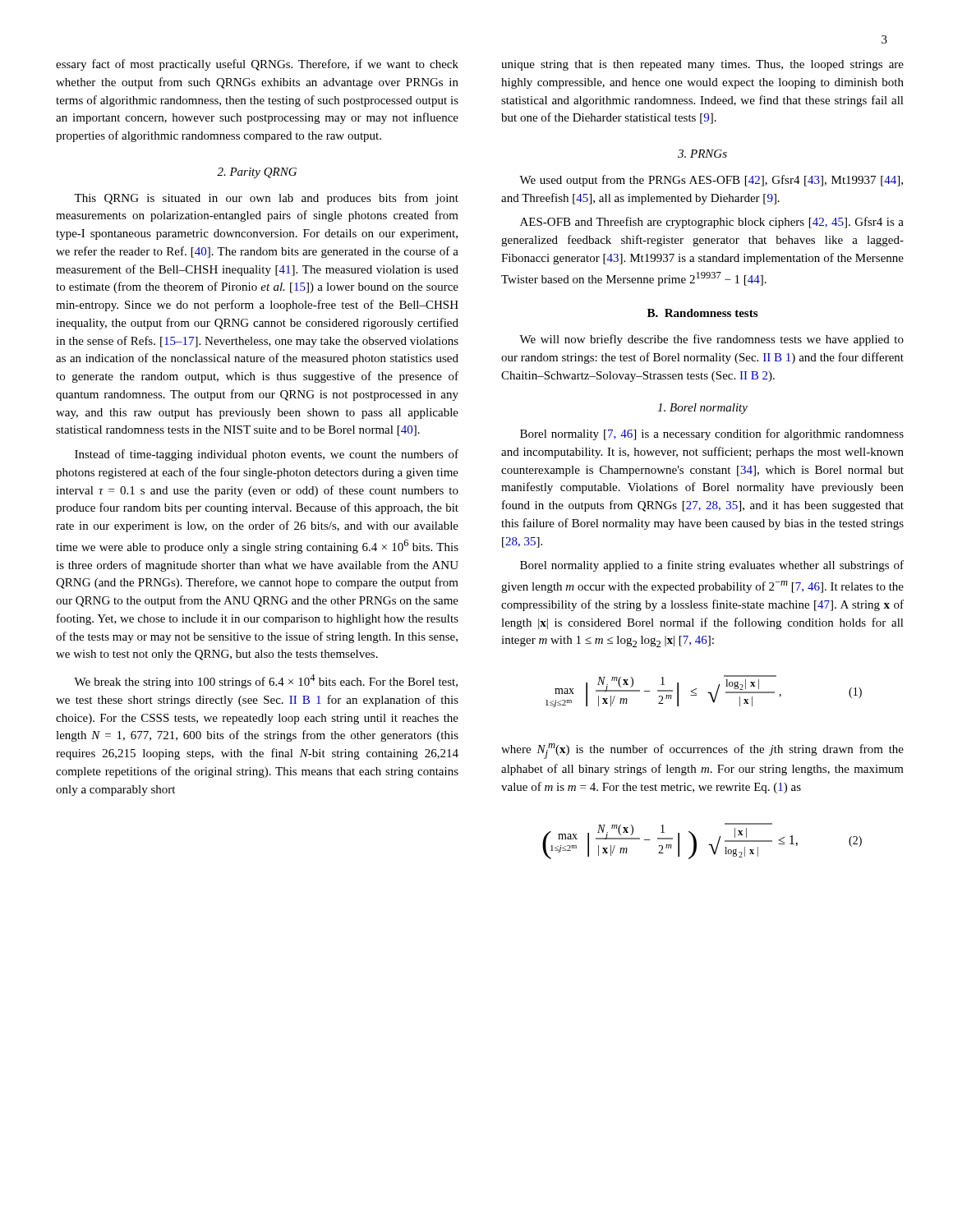Where is the passage that starts "This QRNG is"?
This screenshot has width=953, height=1232.
[257, 494]
